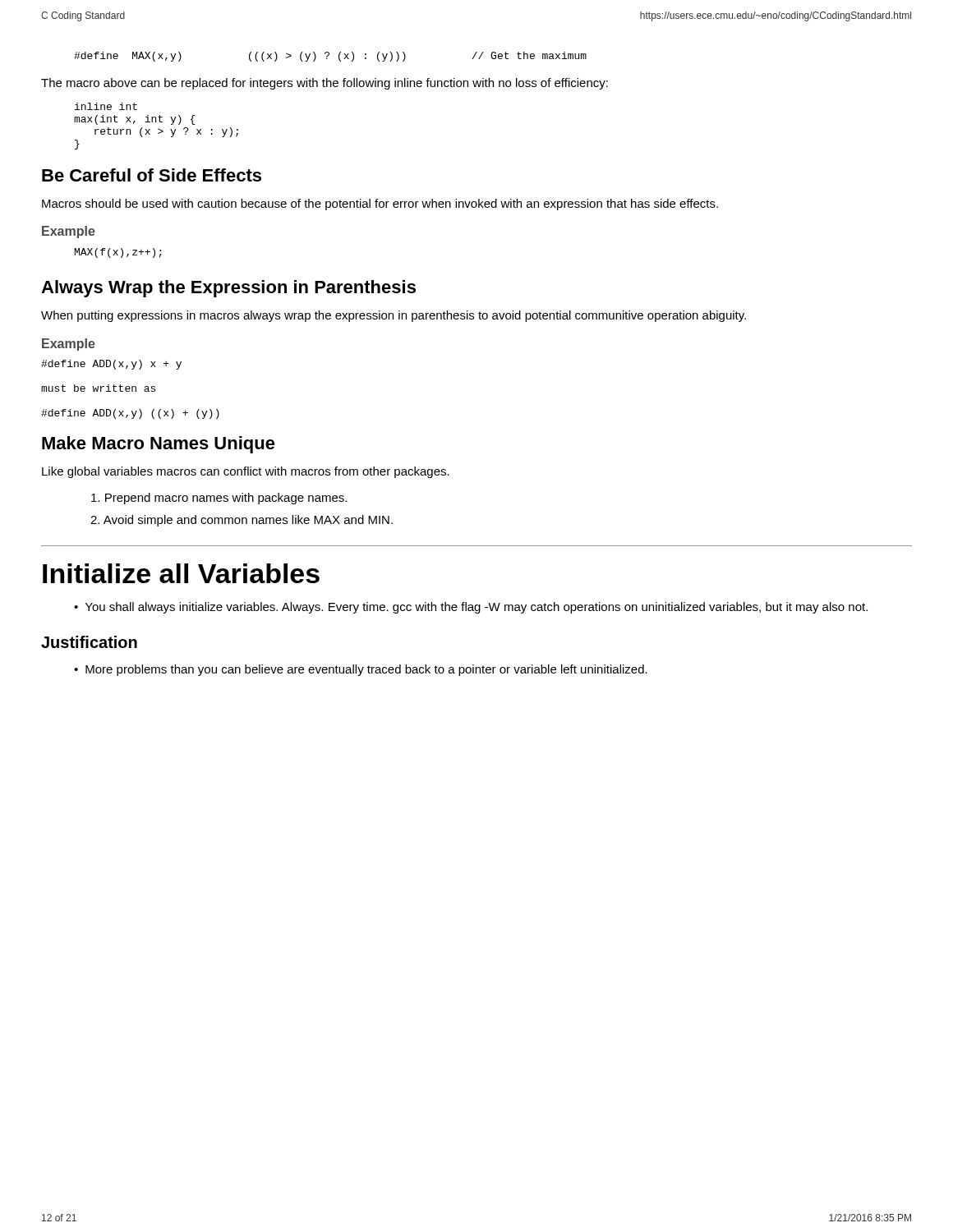Screen dimensions: 1232x953
Task: Point to the block starting "2. Avoid simple"
Action: click(x=242, y=519)
